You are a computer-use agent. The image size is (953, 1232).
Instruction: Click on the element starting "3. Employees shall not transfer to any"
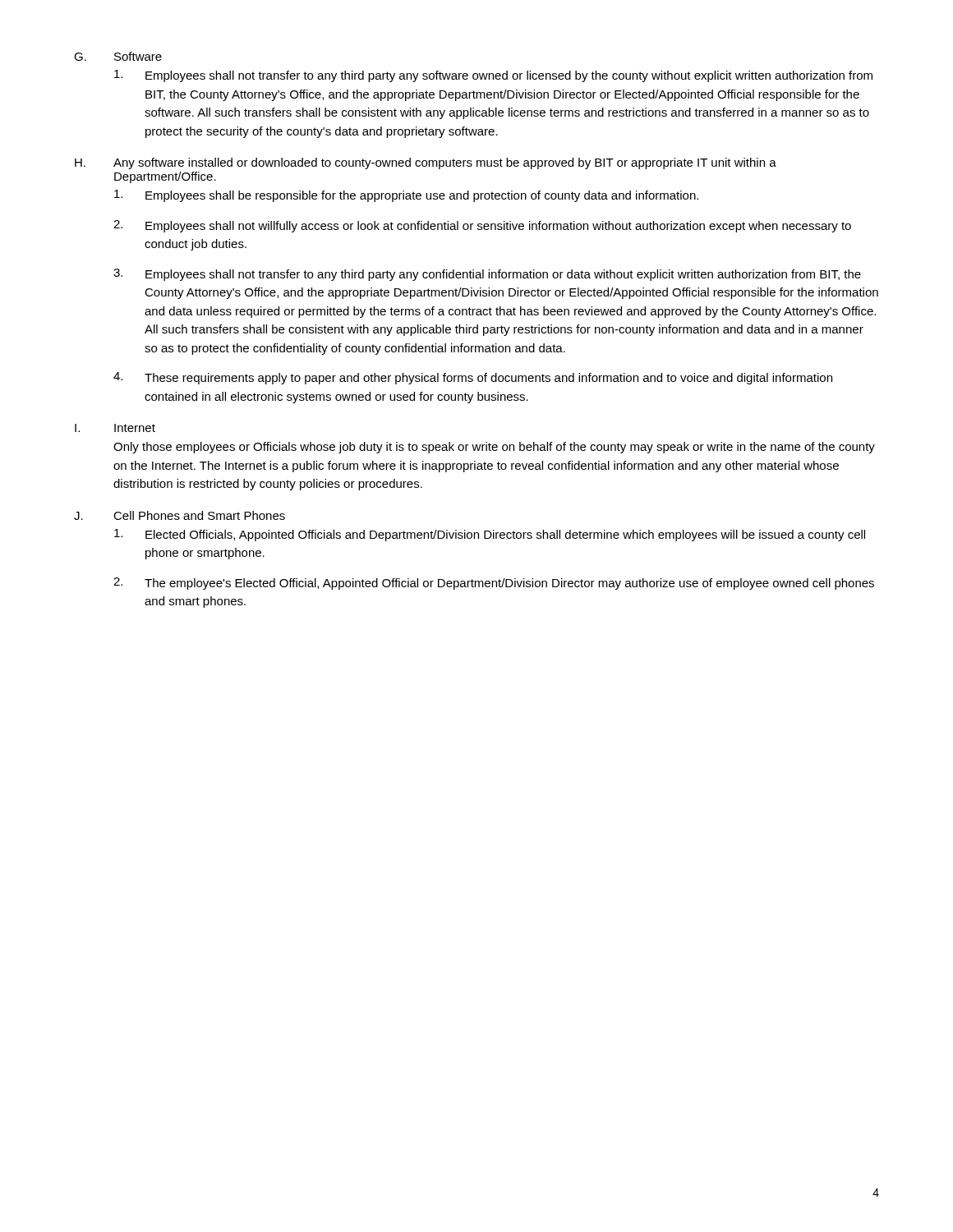point(496,311)
